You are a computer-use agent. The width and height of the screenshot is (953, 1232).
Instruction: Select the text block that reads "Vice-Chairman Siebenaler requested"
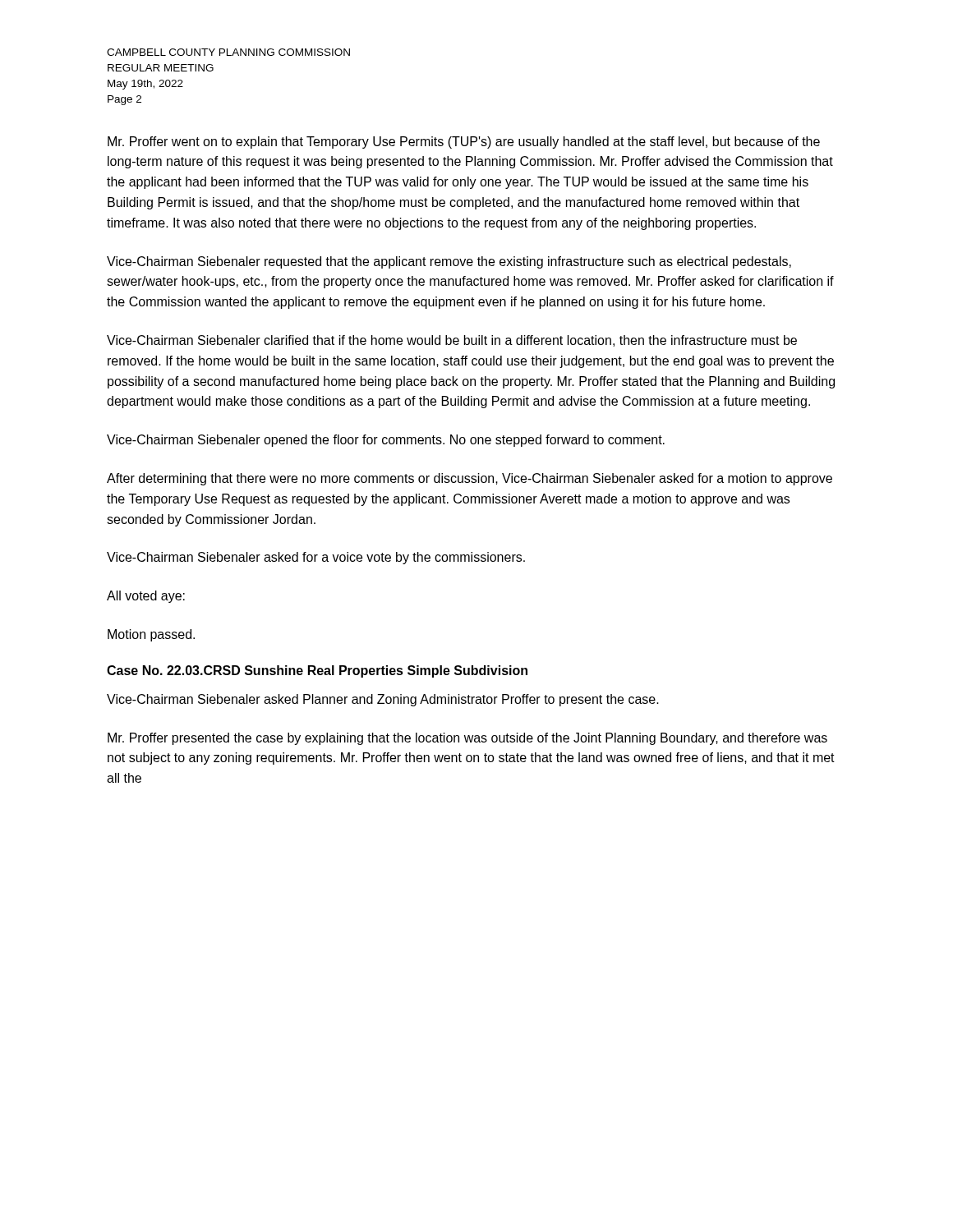(470, 282)
